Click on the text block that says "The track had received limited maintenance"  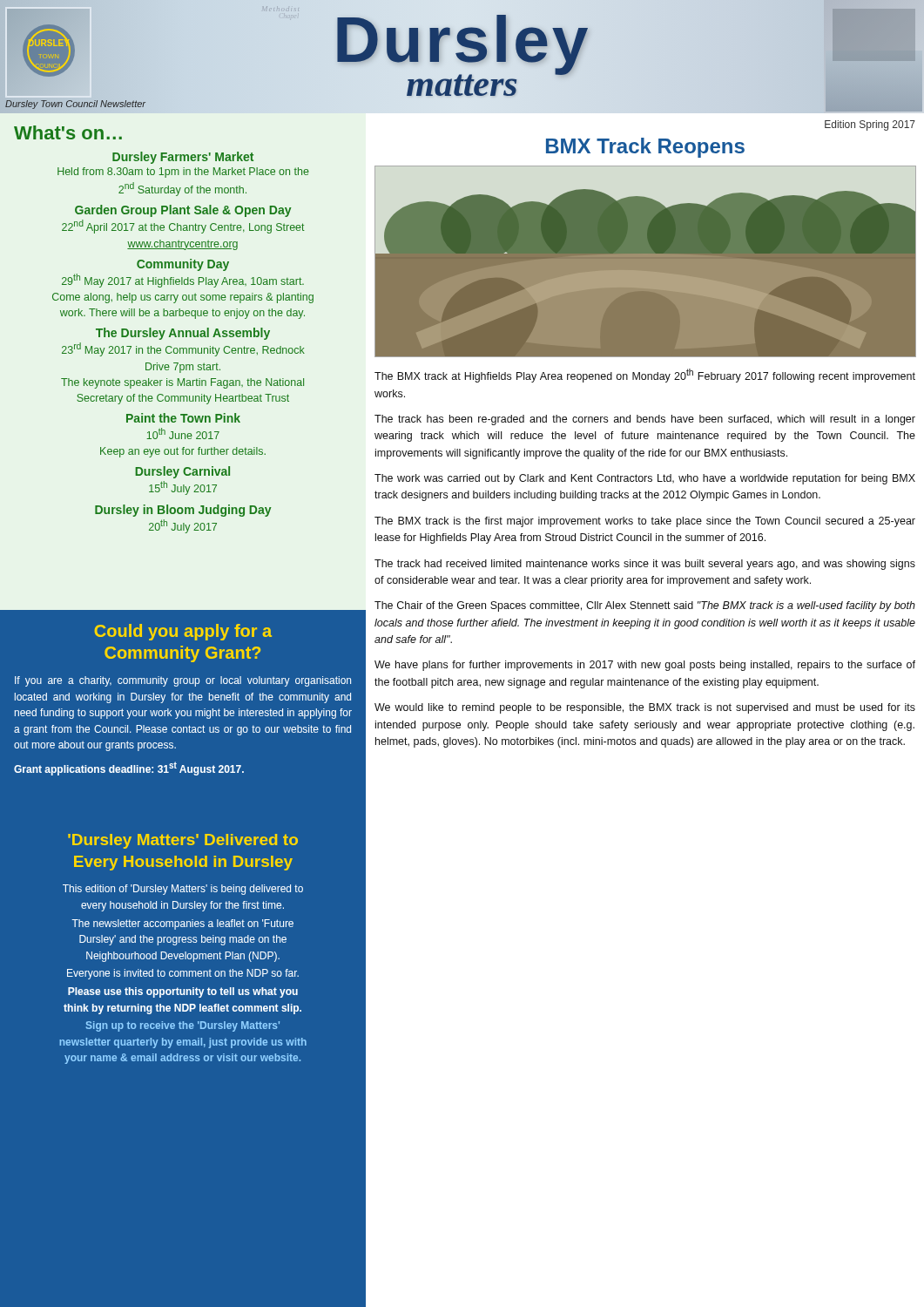point(645,572)
